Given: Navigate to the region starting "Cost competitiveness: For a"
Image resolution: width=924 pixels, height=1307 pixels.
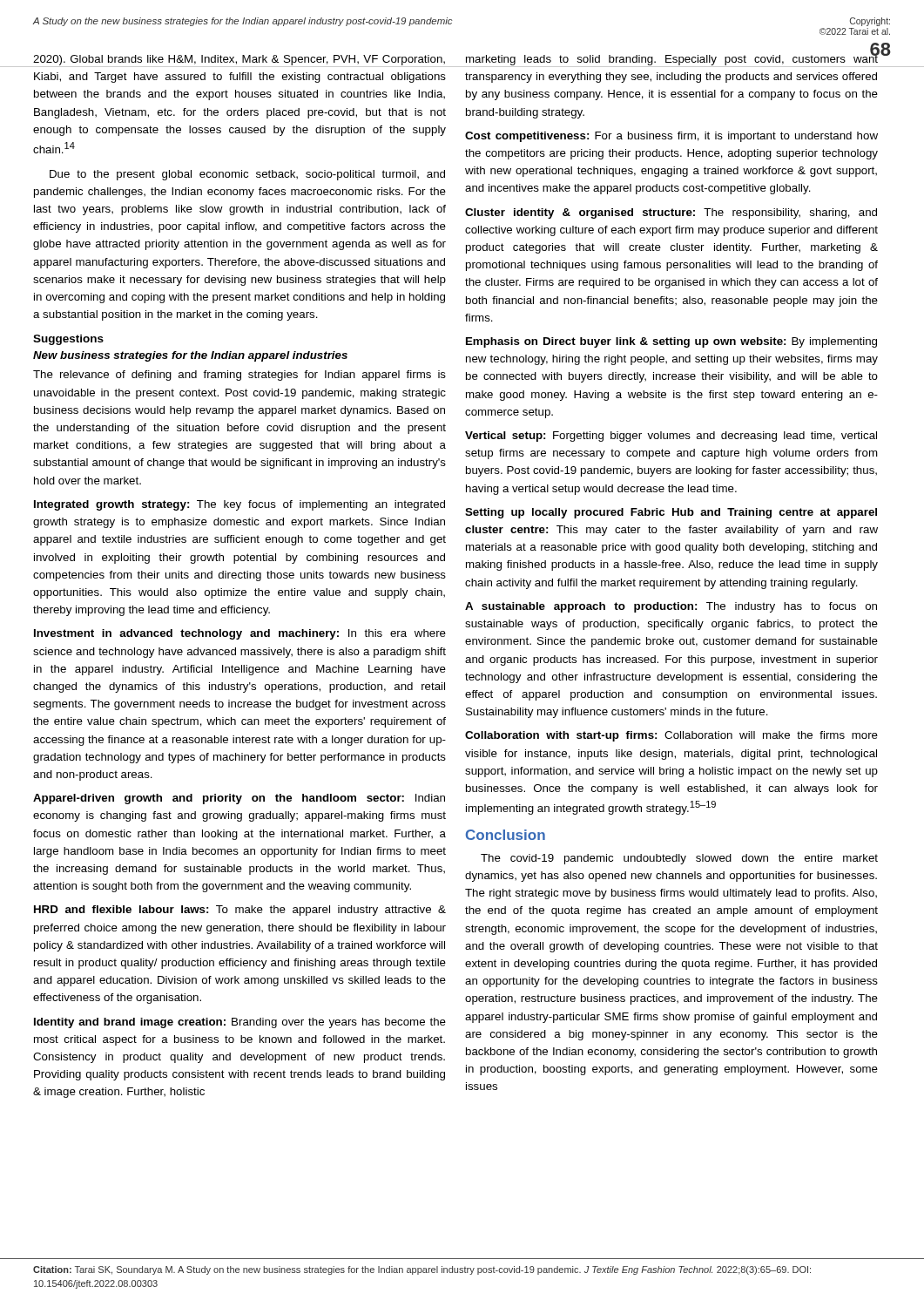Looking at the screenshot, I should pyautogui.click(x=671, y=162).
